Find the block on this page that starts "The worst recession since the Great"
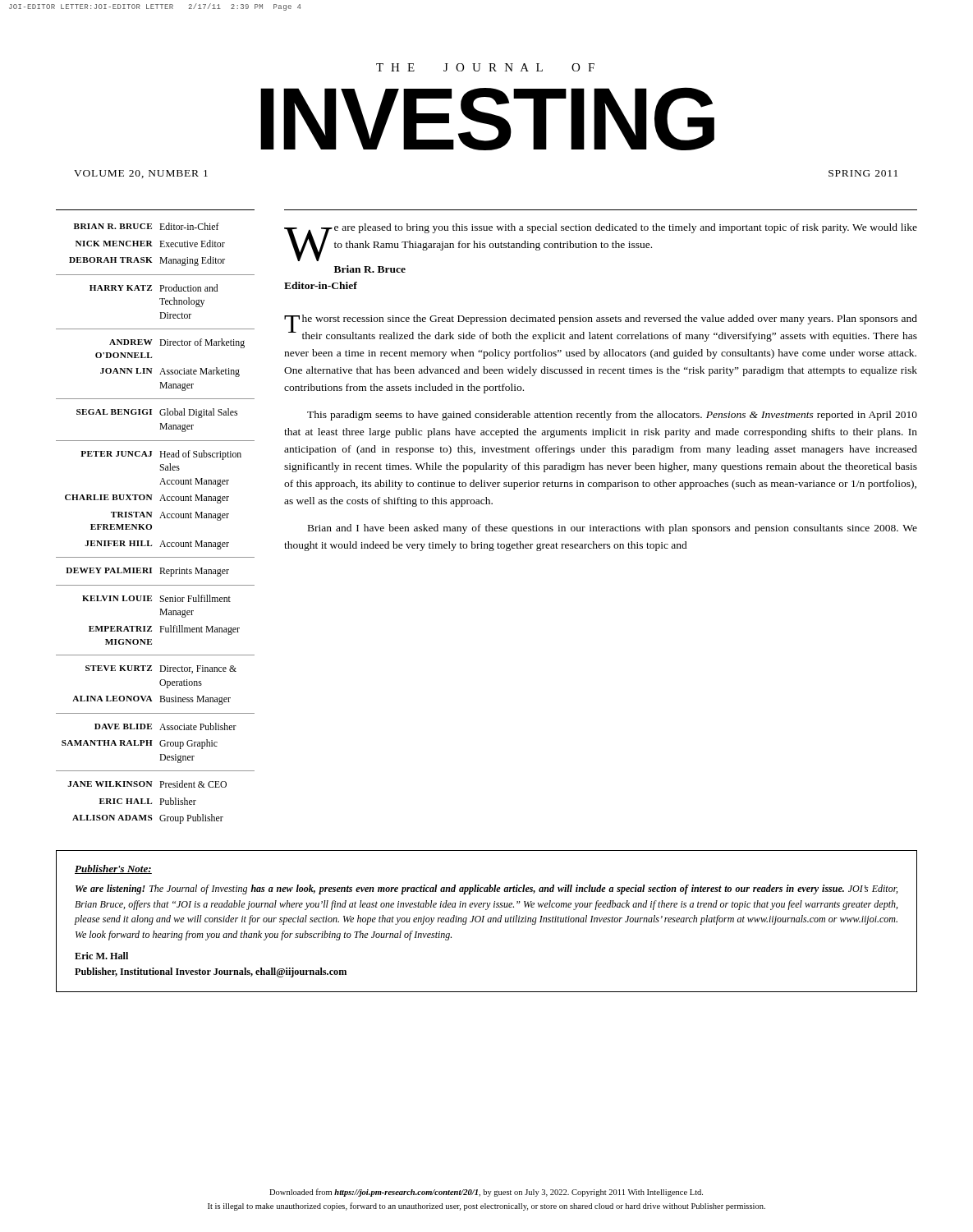 click(x=601, y=351)
